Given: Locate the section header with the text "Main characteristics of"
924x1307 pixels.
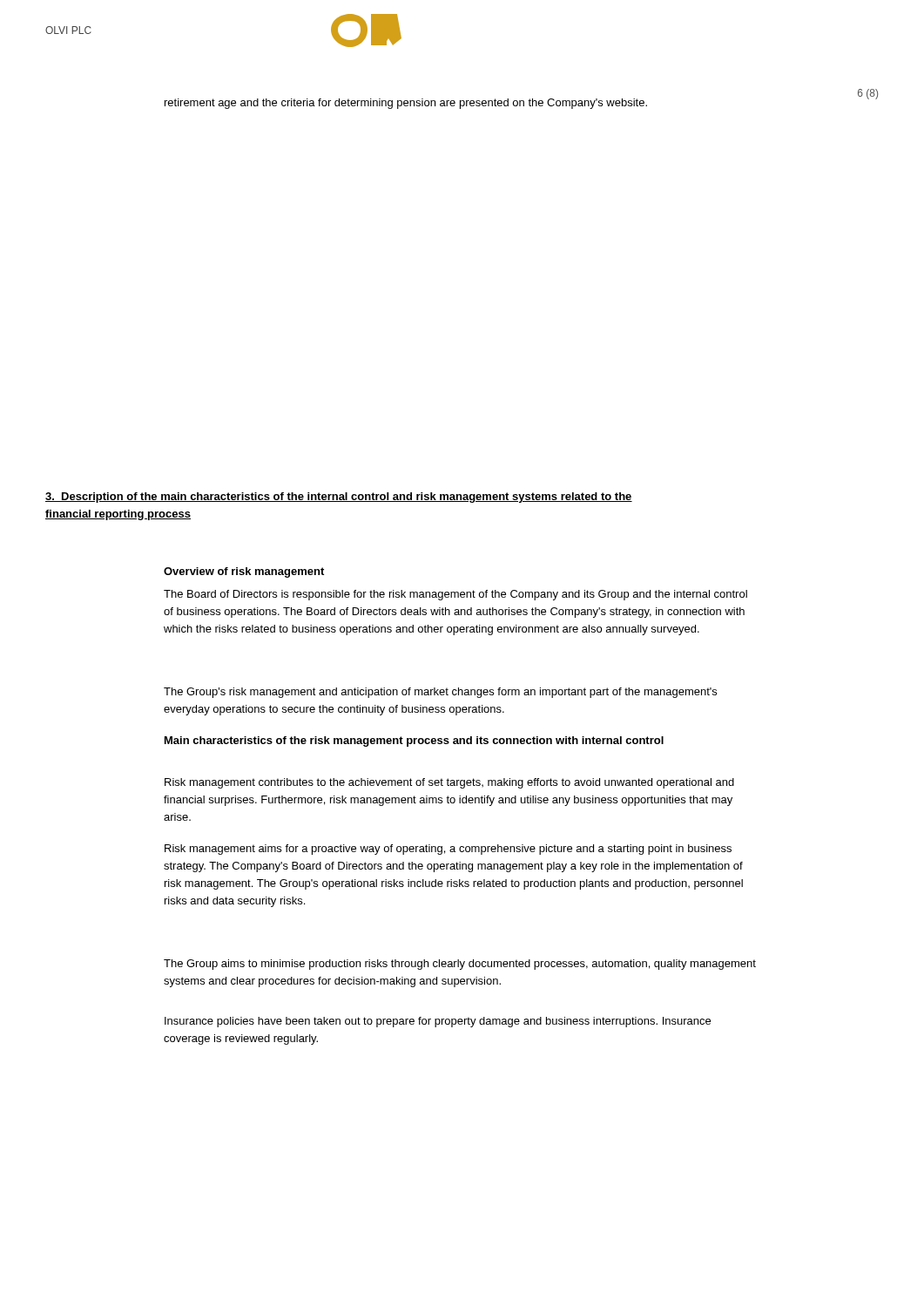Looking at the screenshot, I should (x=414, y=740).
